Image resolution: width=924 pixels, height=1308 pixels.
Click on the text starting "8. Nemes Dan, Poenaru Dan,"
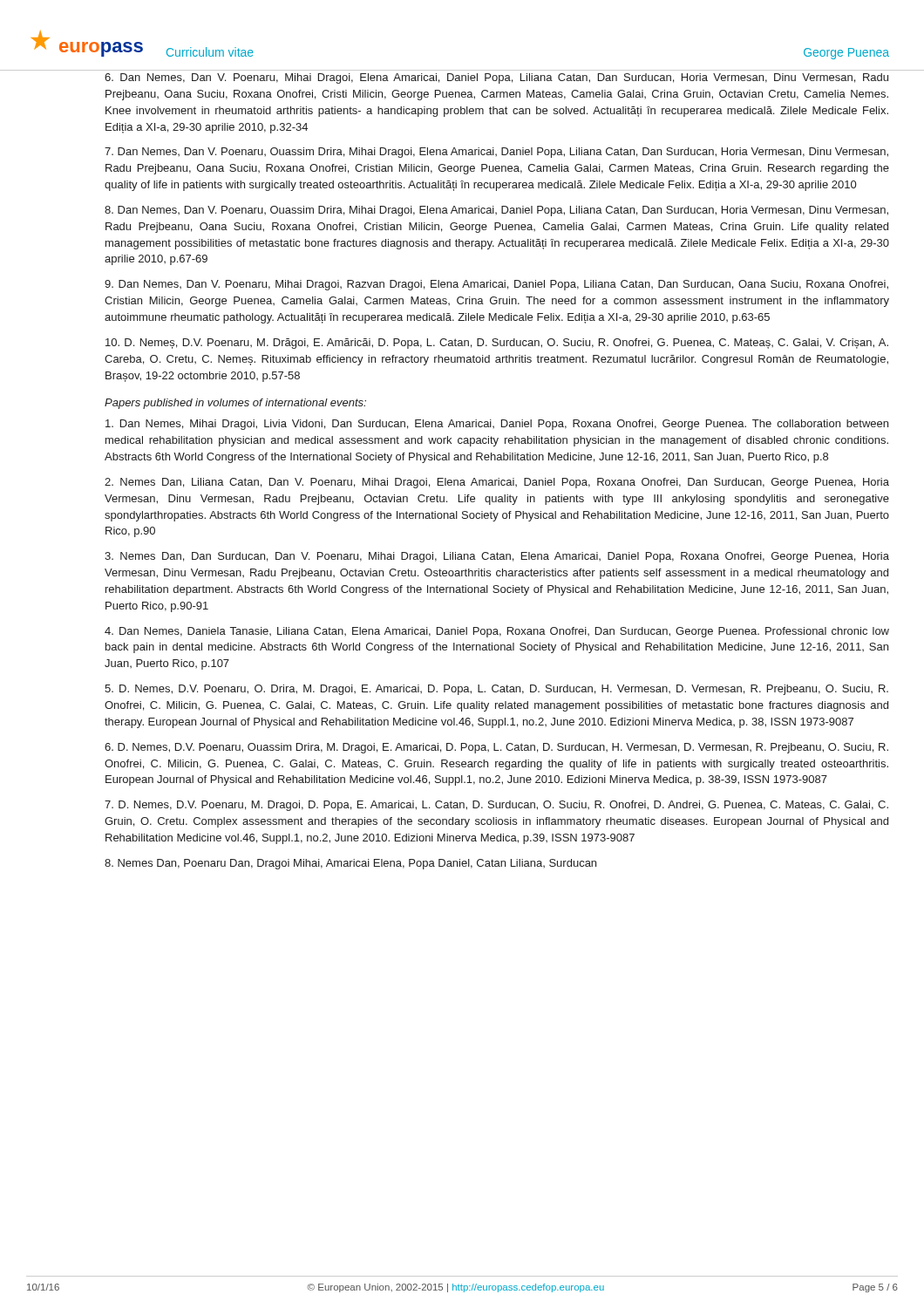point(351,863)
